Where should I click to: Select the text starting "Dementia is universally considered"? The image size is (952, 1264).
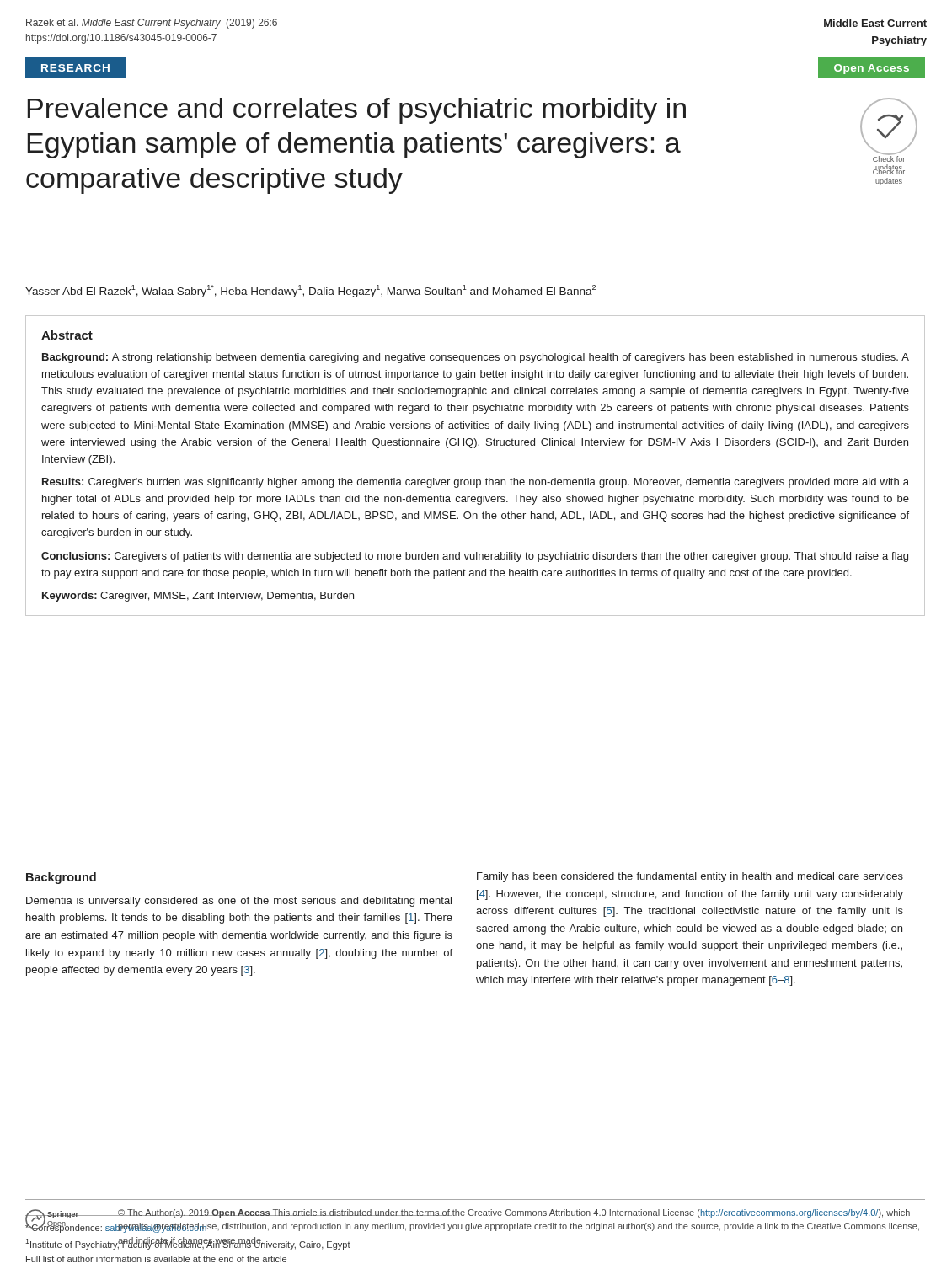(x=239, y=935)
